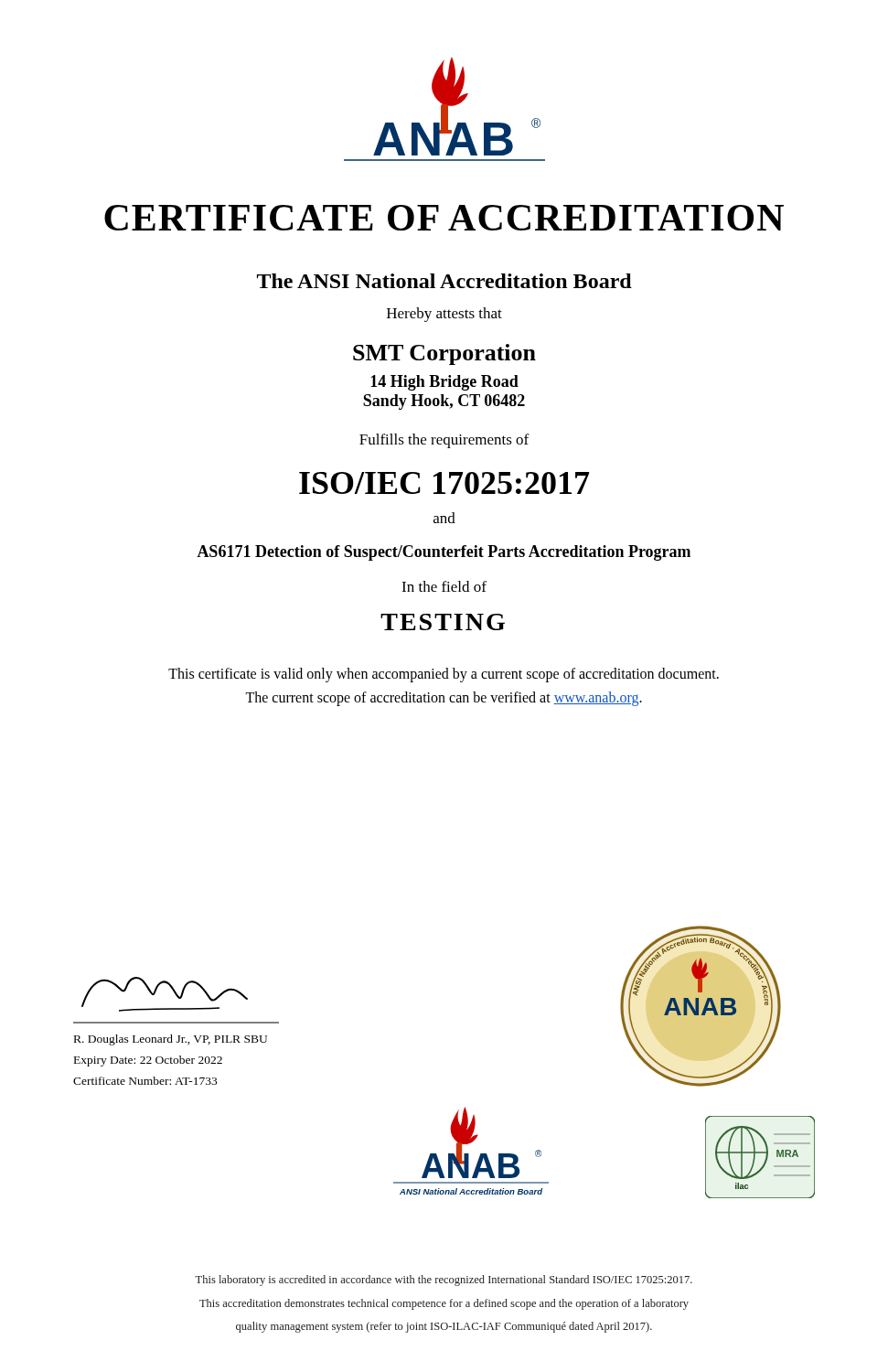Locate the text block starting "This certificate is valid only"
888x1372 pixels.
click(x=444, y=685)
